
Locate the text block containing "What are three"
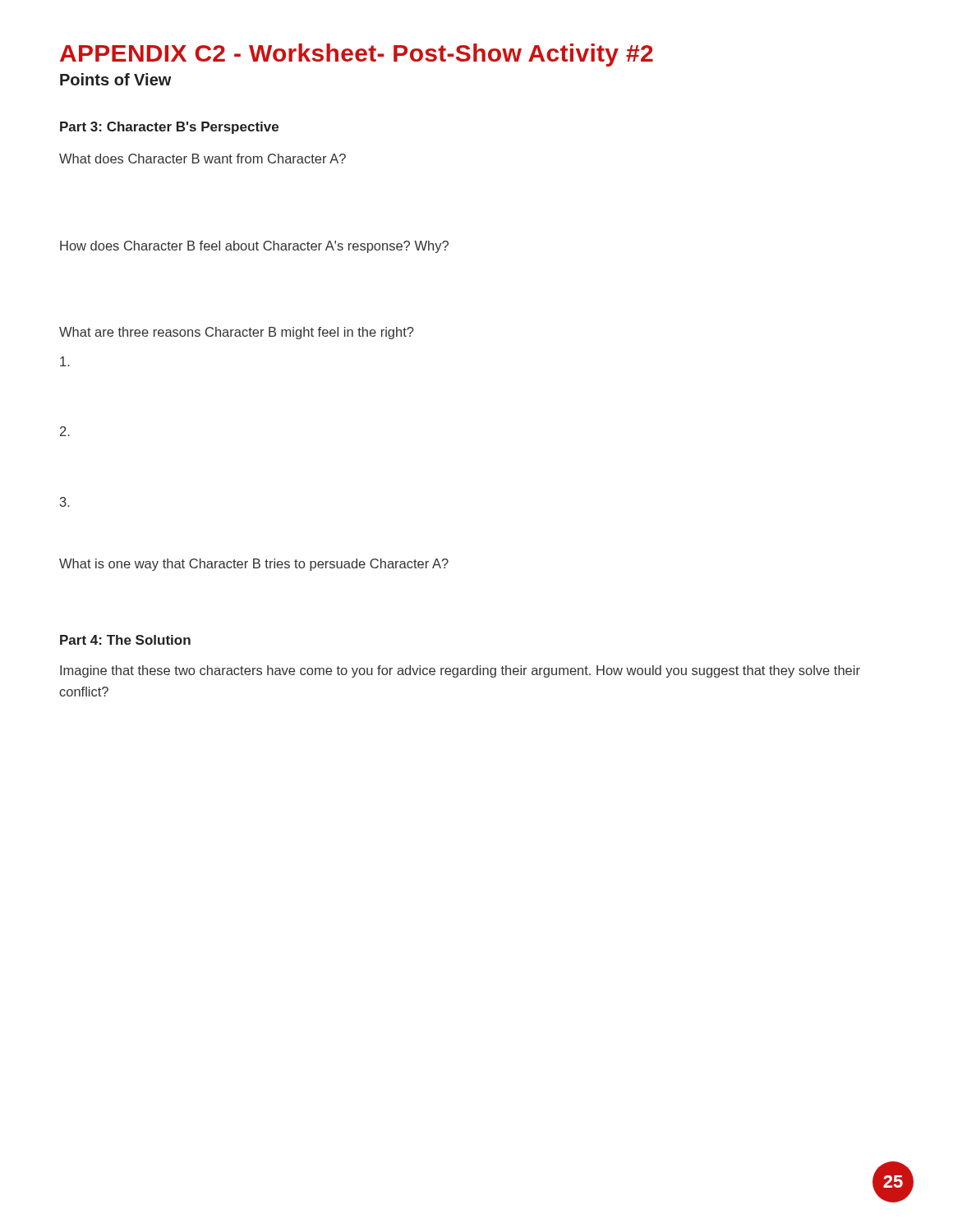pos(237,332)
